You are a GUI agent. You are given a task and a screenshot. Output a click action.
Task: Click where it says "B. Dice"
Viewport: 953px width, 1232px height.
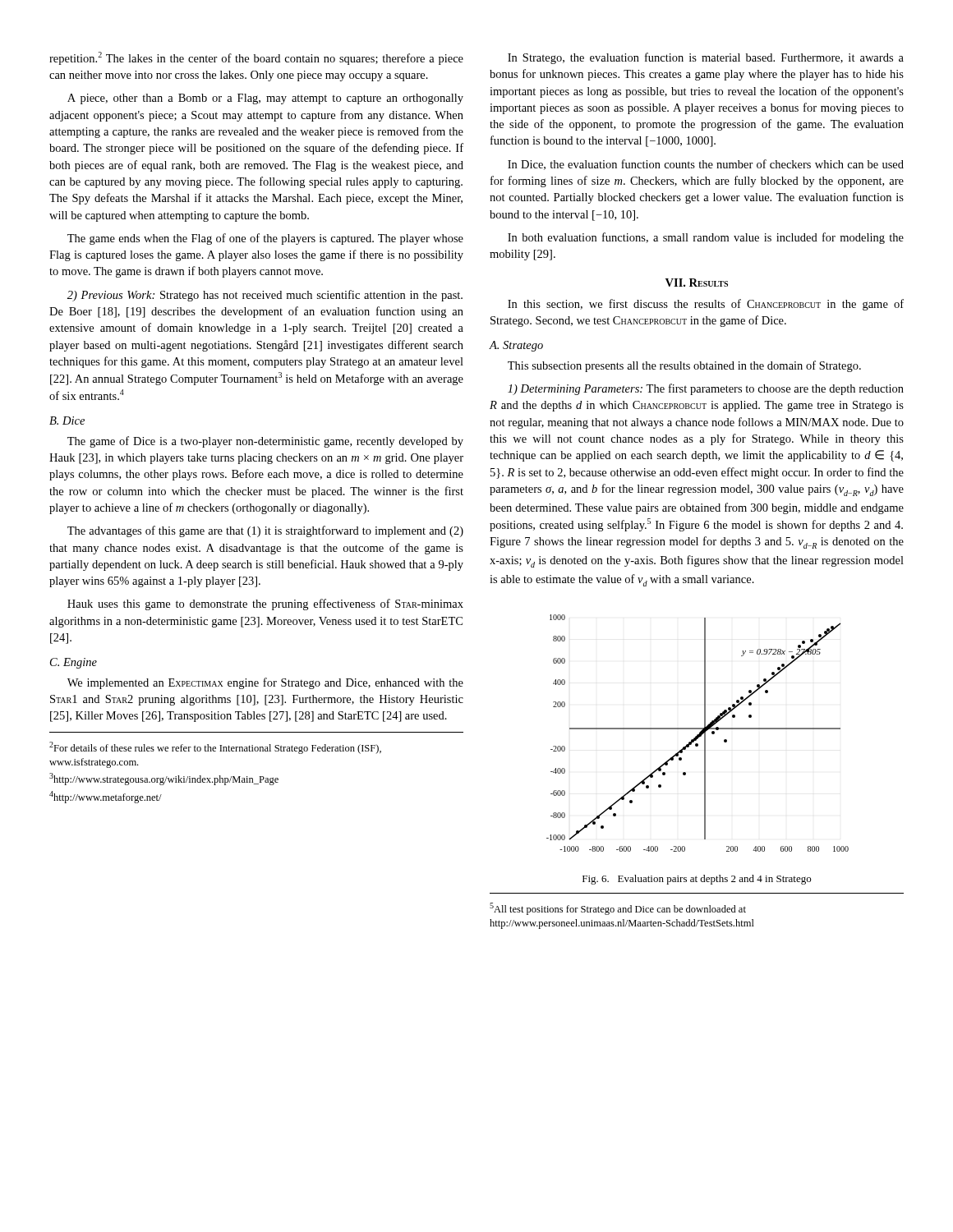[67, 421]
